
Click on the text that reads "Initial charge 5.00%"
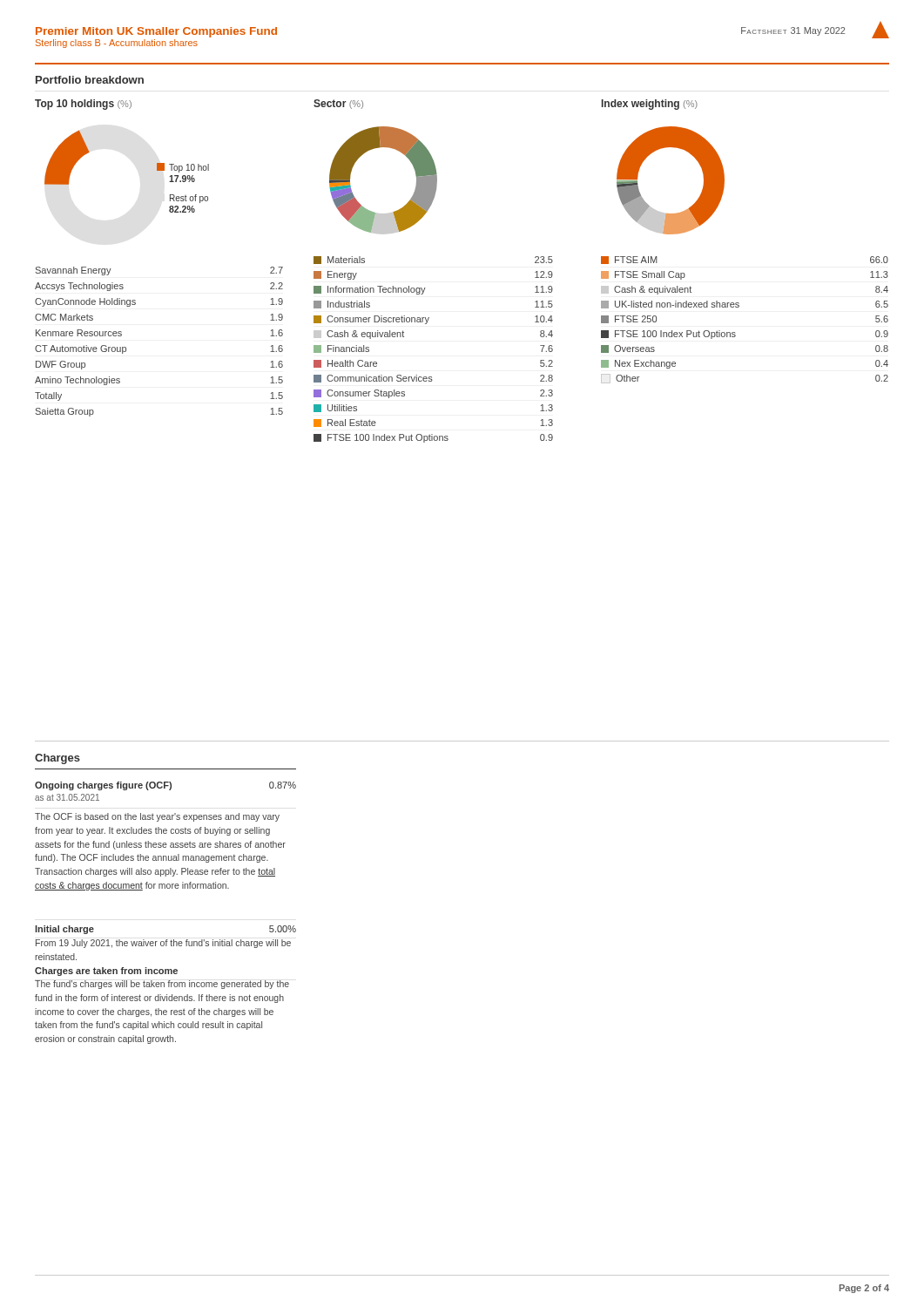pyautogui.click(x=165, y=929)
